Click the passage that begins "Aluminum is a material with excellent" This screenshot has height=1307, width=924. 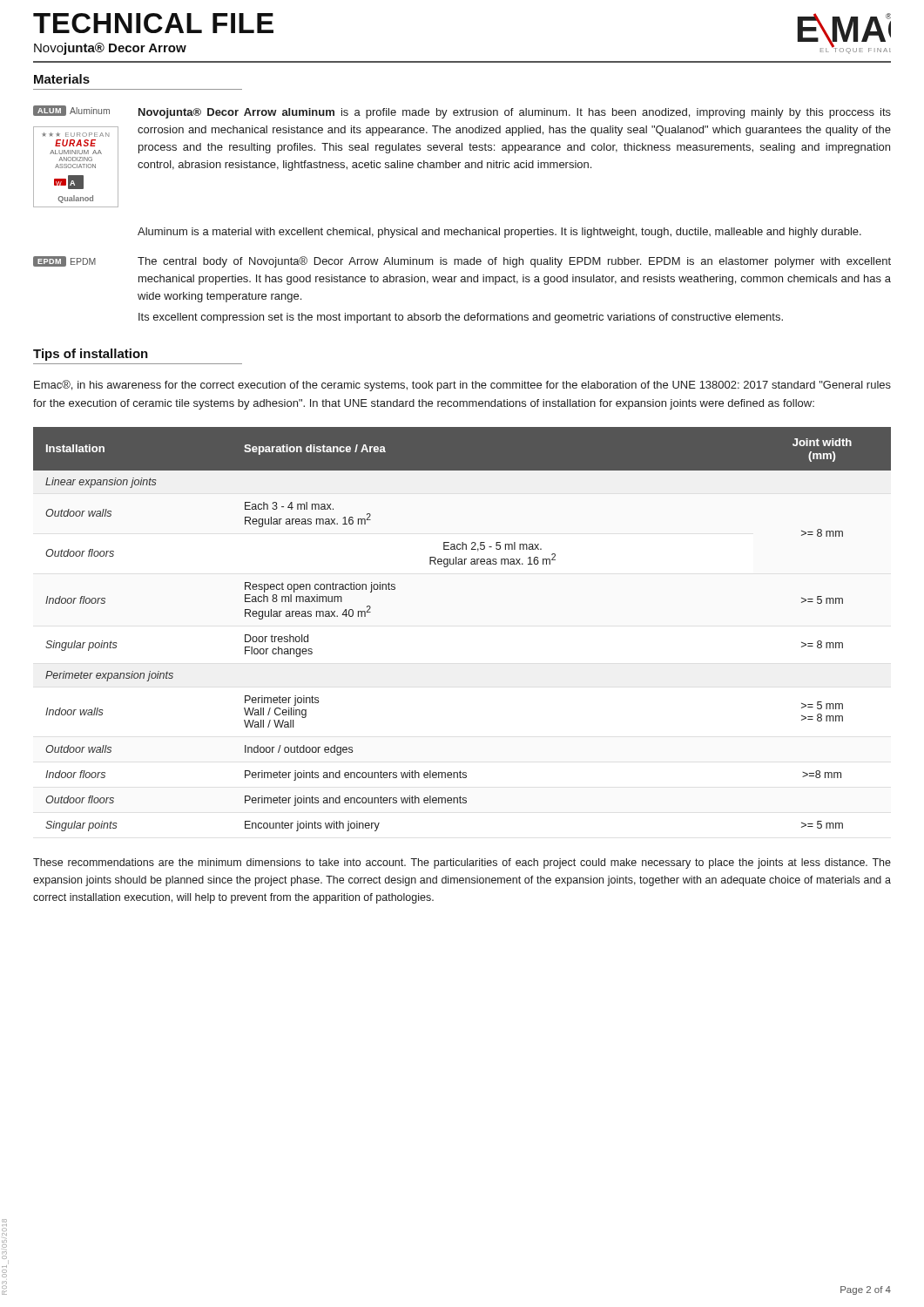[x=500, y=231]
